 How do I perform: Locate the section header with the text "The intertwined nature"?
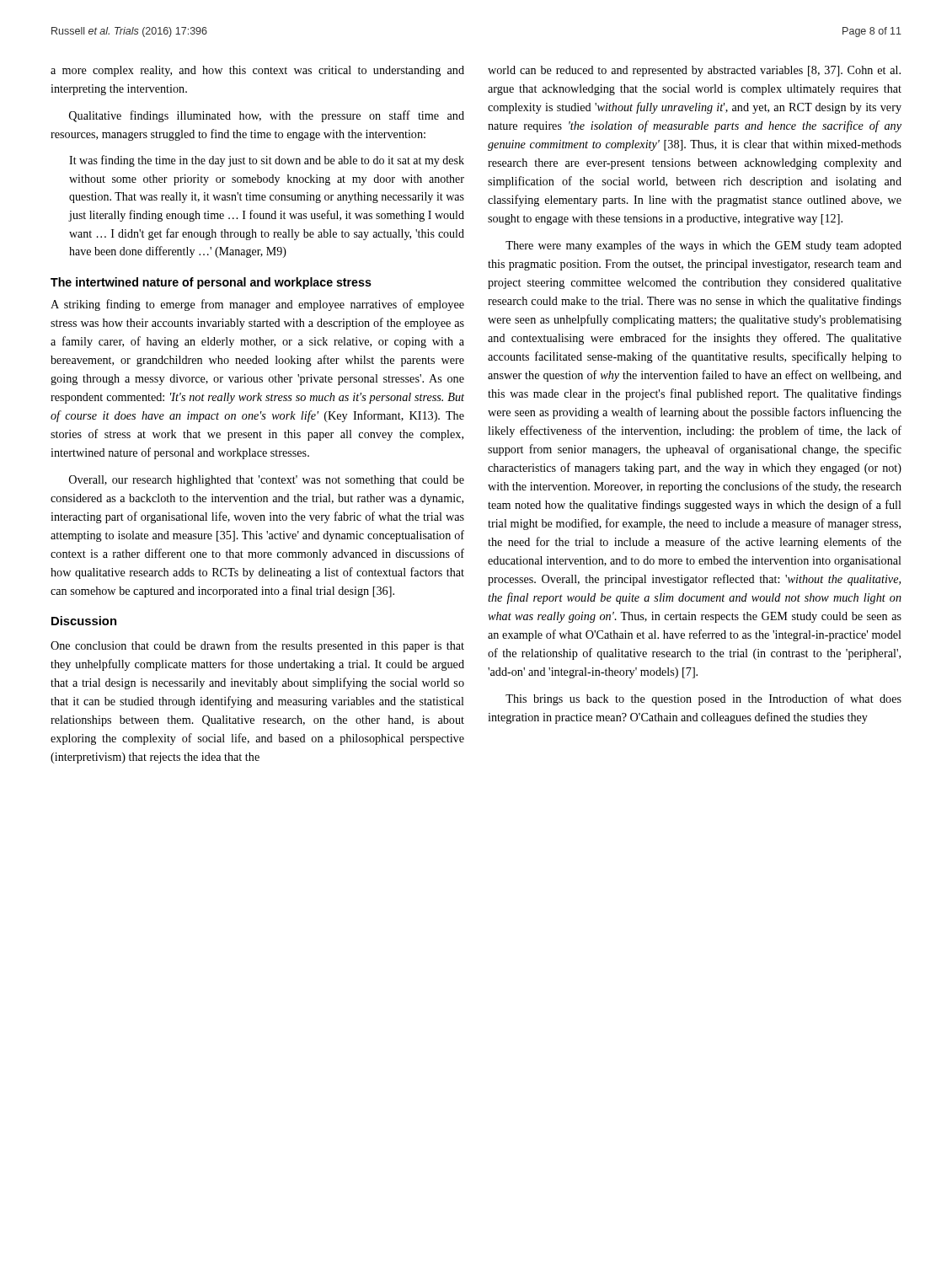[x=211, y=282]
